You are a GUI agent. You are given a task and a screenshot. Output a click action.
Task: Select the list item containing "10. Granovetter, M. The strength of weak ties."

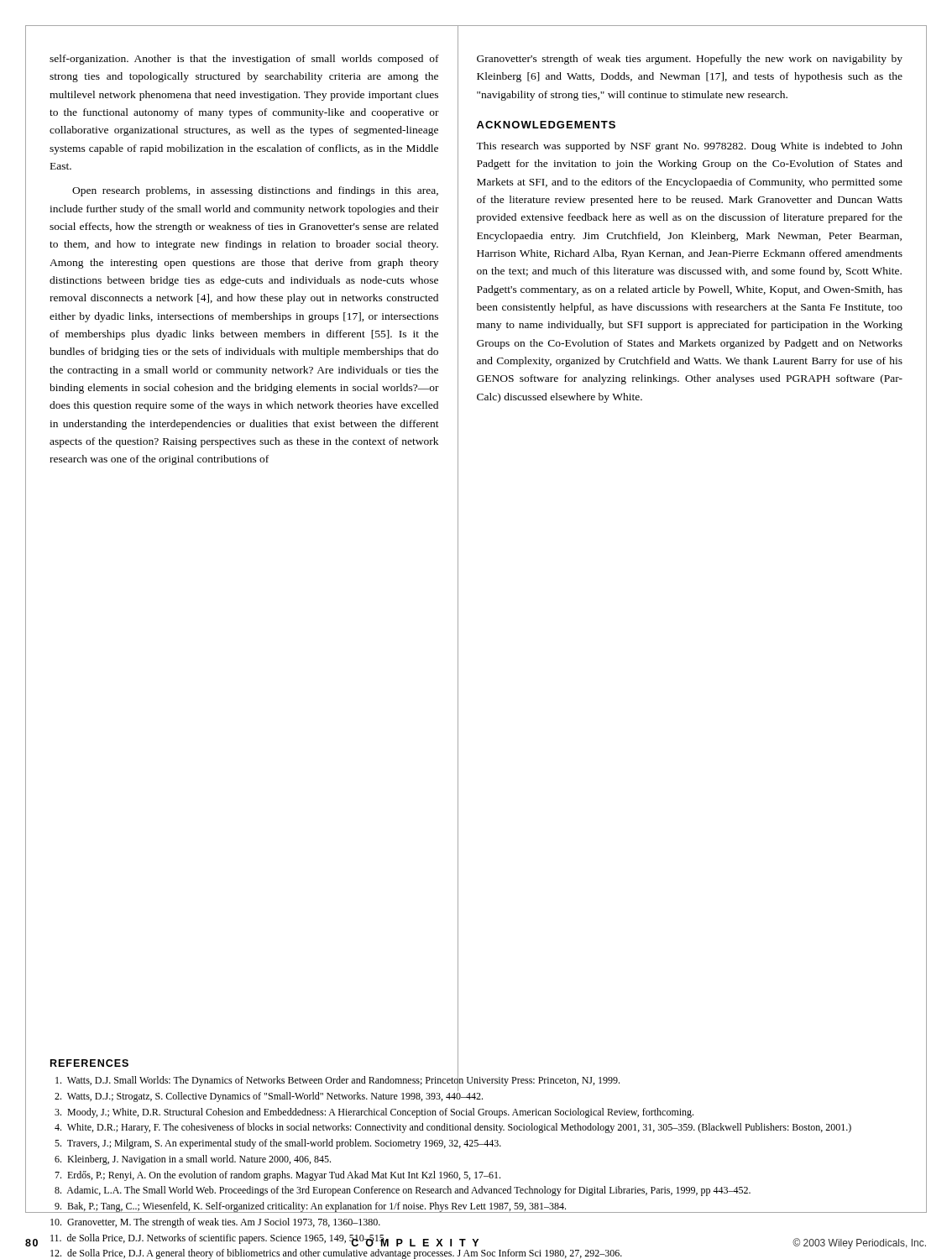[215, 1222]
